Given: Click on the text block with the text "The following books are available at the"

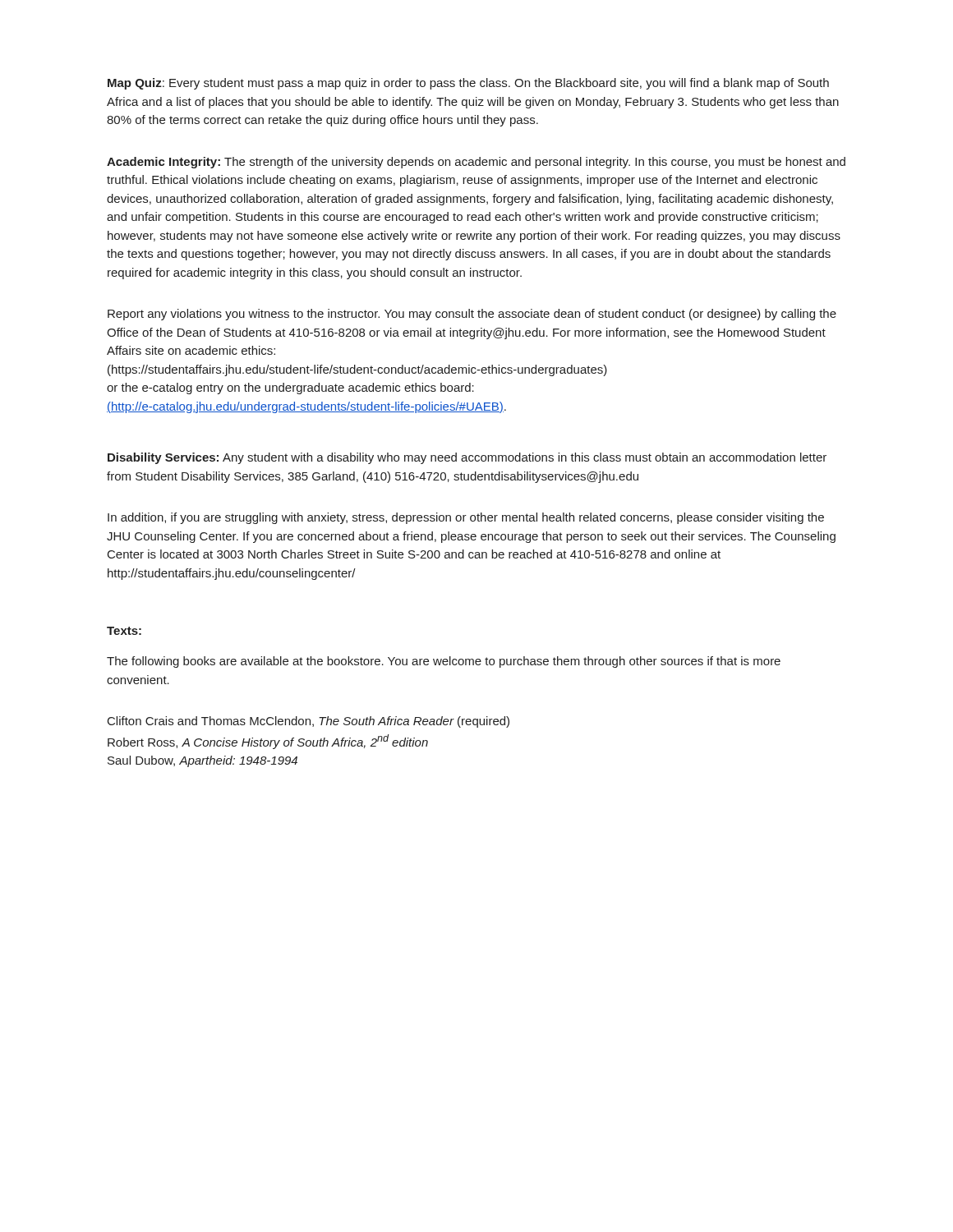Looking at the screenshot, I should [444, 670].
